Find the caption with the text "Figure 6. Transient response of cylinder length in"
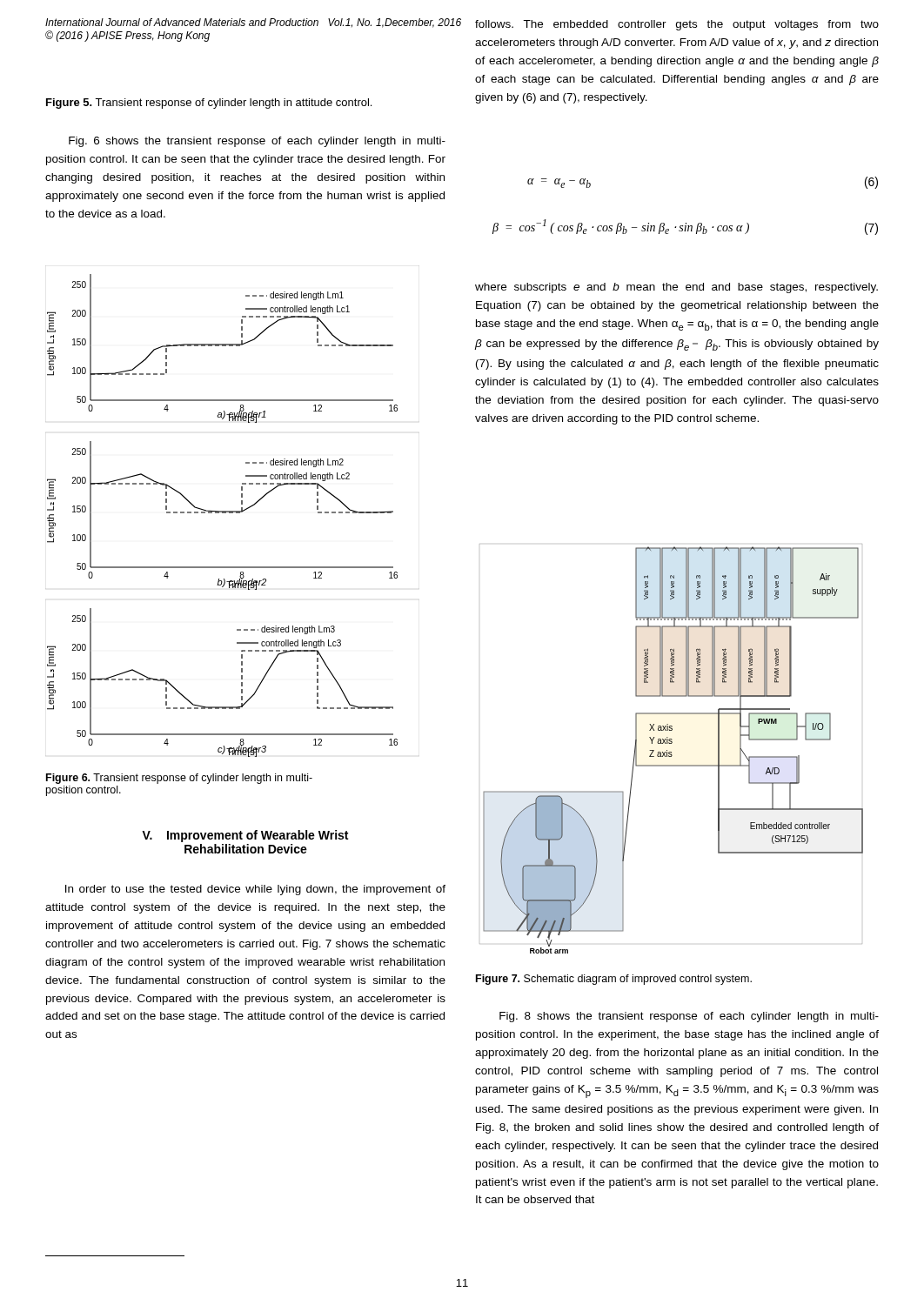Image resolution: width=924 pixels, height=1305 pixels. coord(179,784)
